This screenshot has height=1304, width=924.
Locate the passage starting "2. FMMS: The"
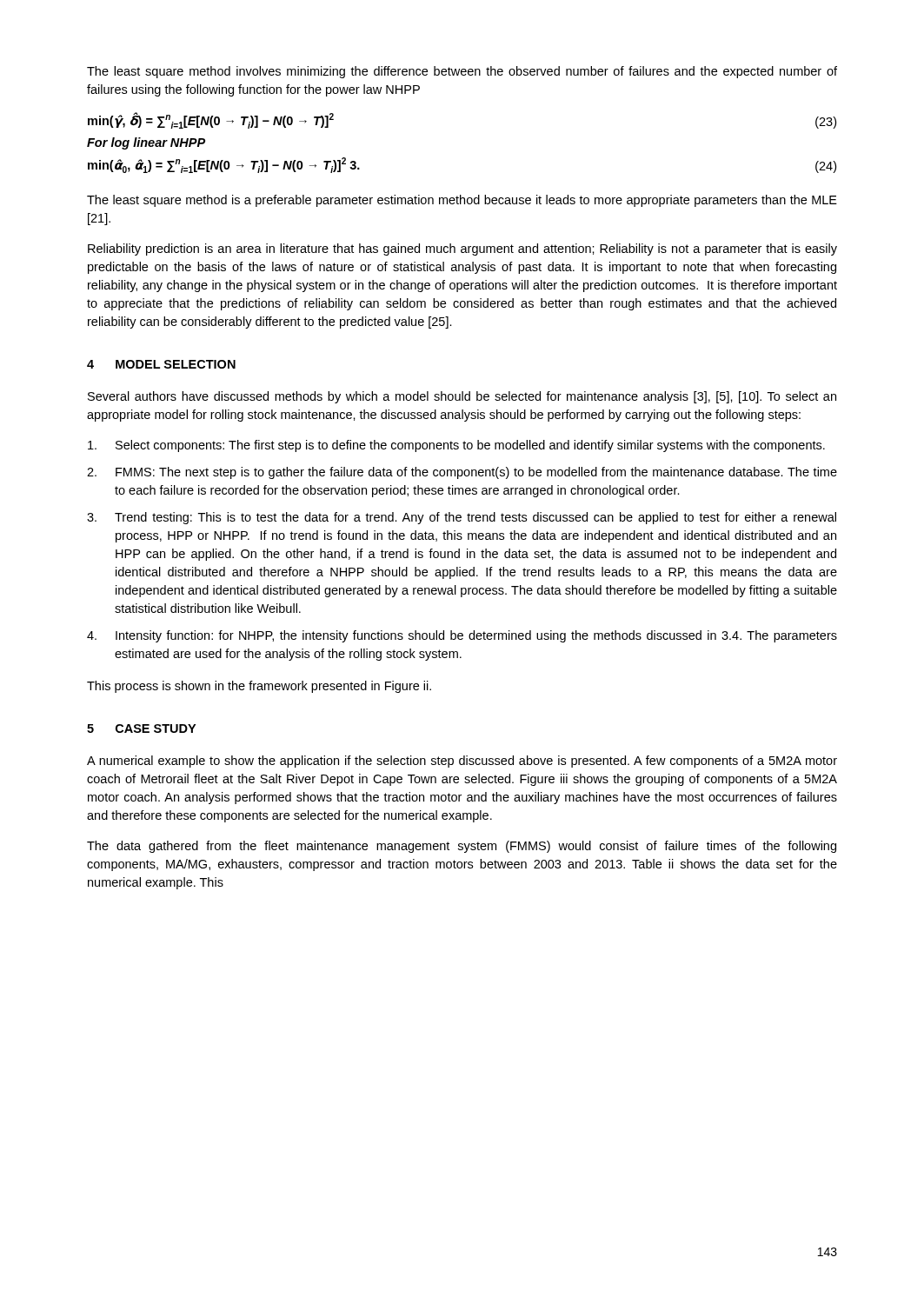tap(462, 482)
